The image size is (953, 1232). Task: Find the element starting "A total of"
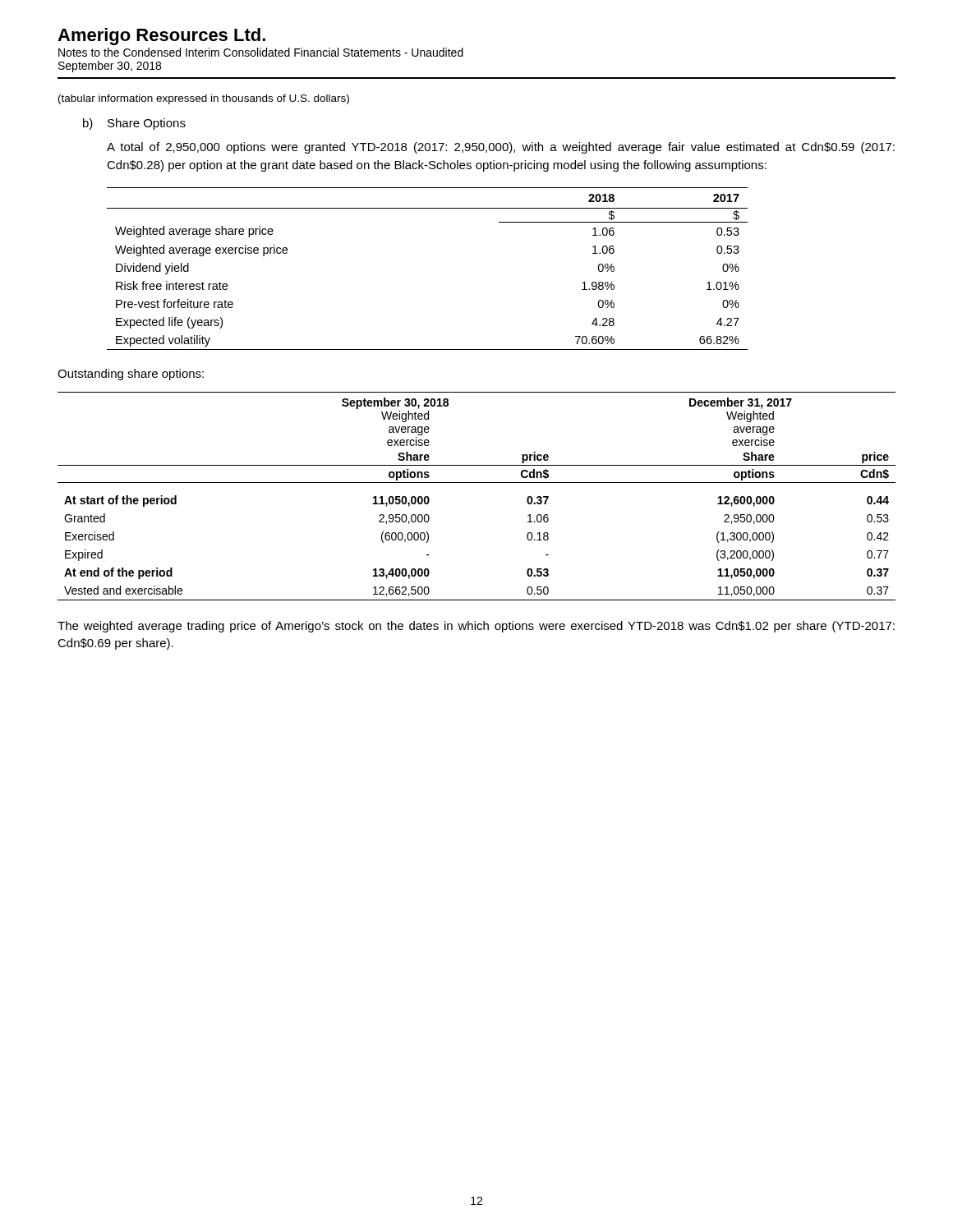(501, 156)
